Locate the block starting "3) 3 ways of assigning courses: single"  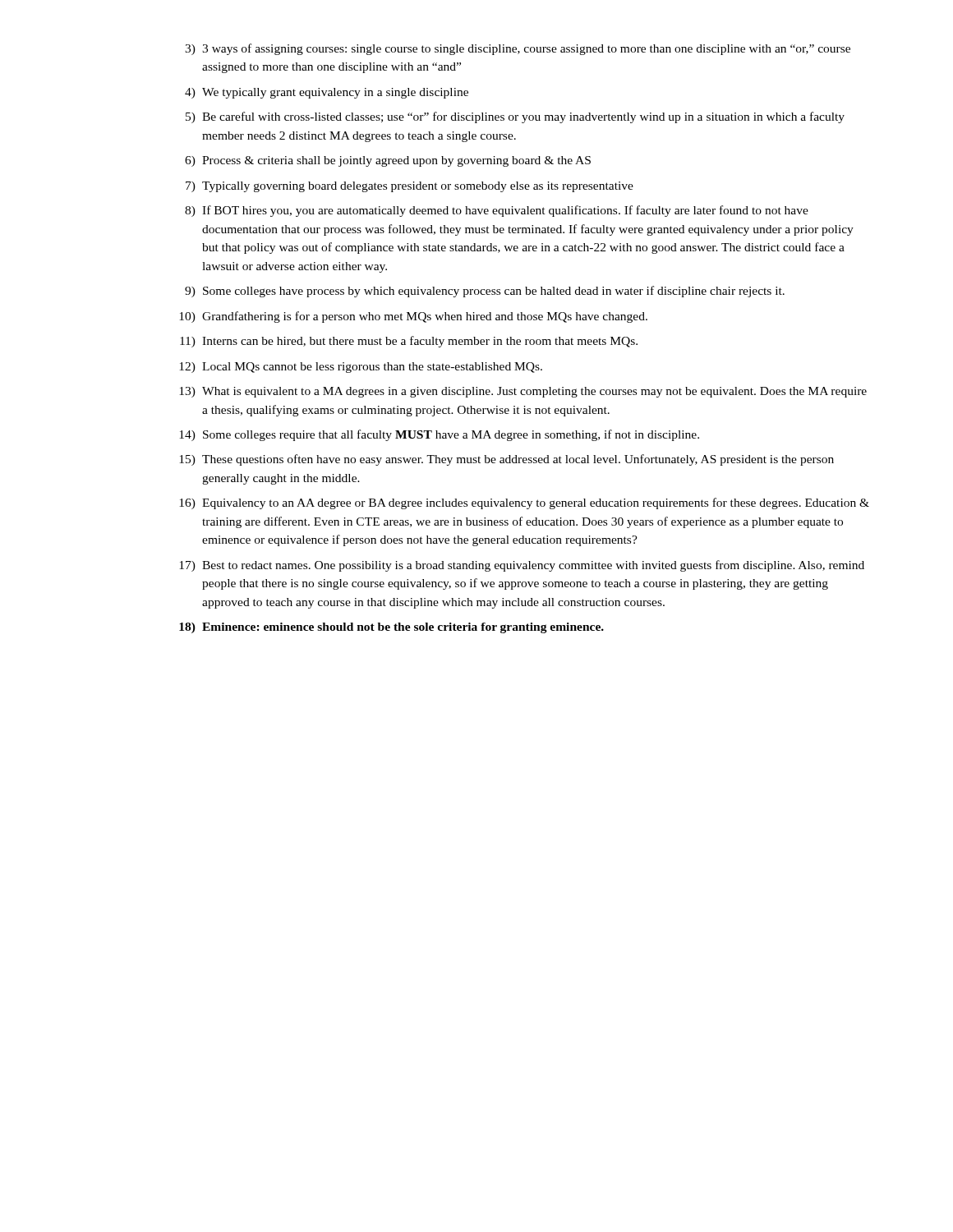point(513,58)
